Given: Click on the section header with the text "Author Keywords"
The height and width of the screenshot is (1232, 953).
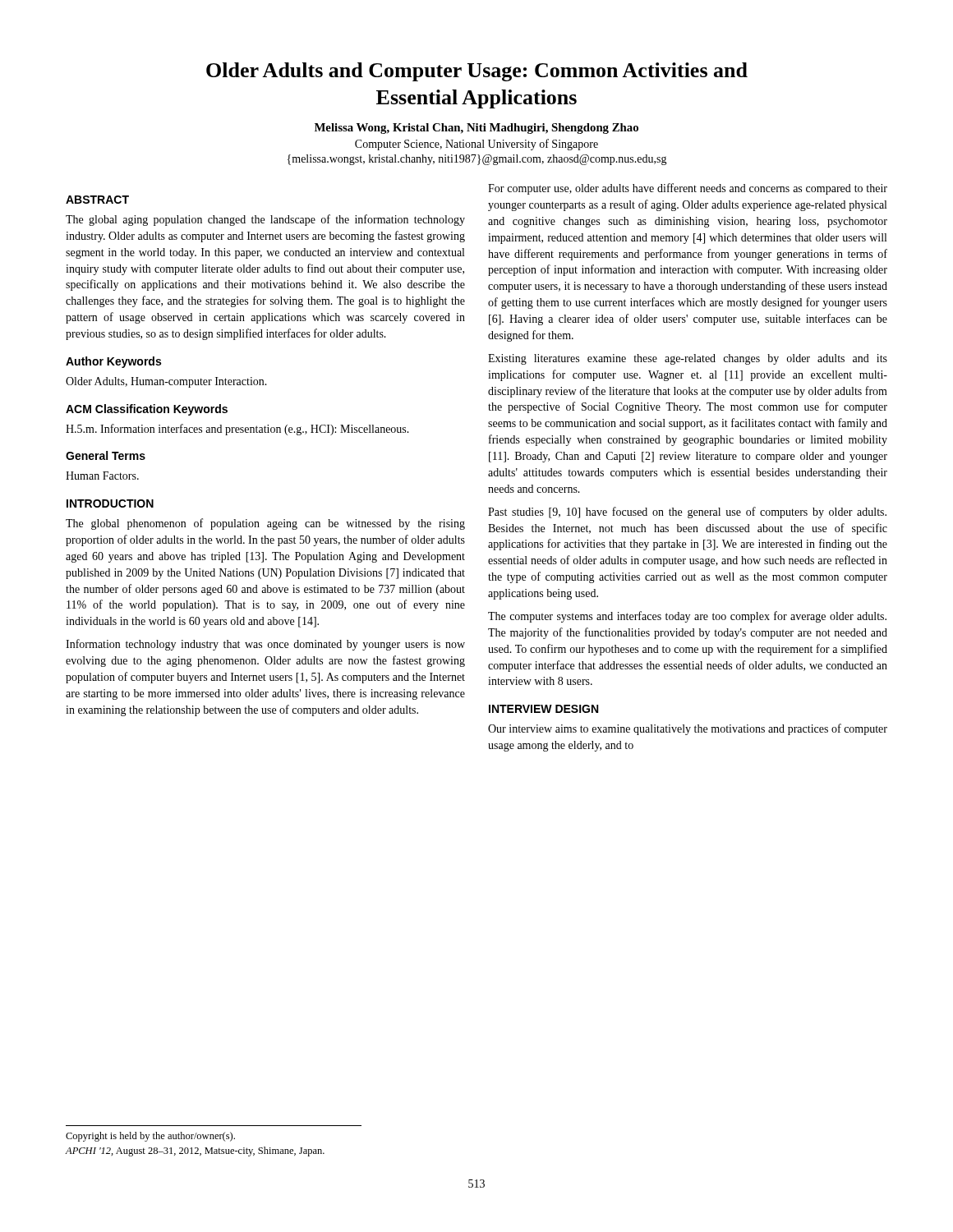Looking at the screenshot, I should (x=114, y=361).
